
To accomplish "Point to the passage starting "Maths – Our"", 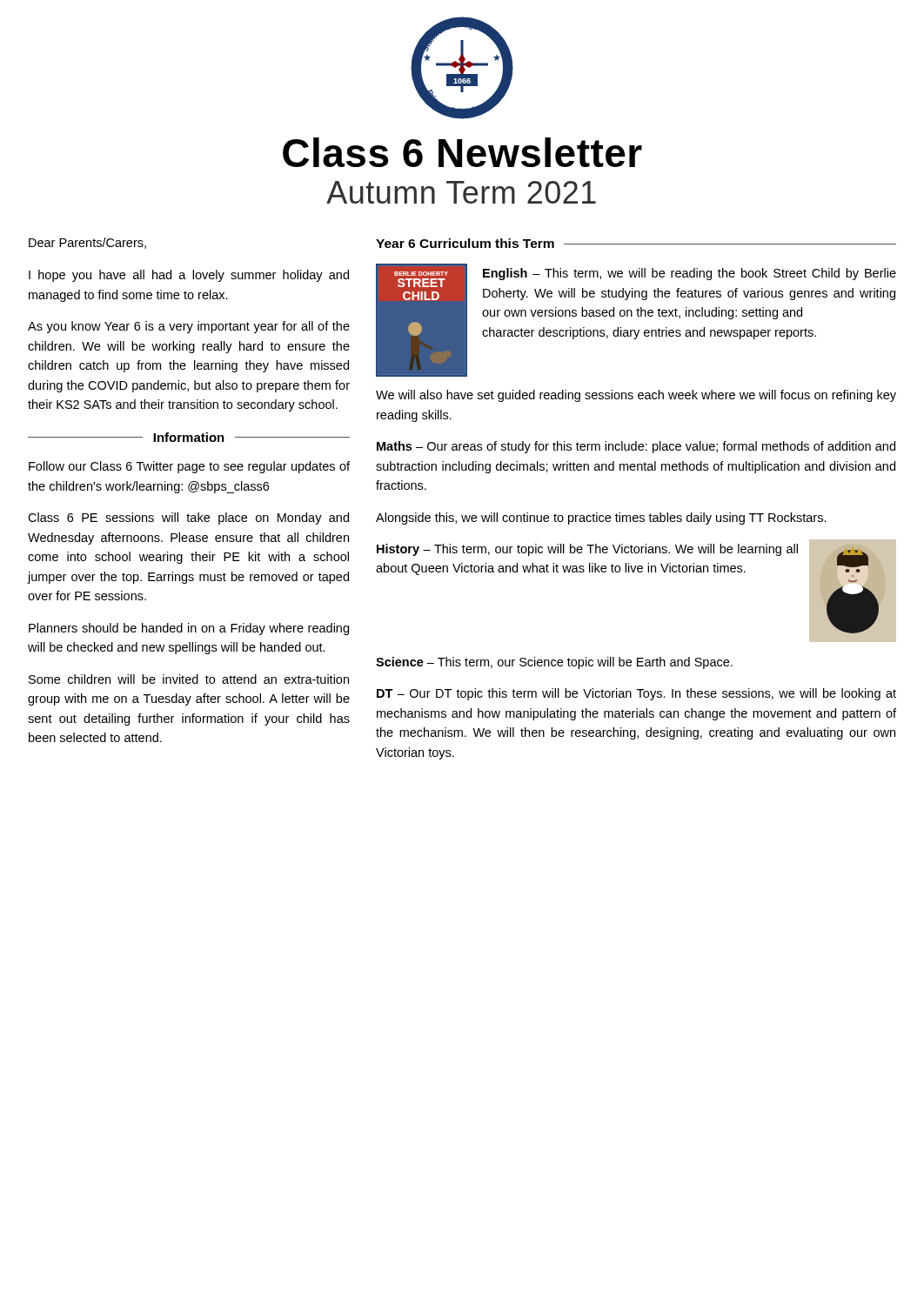I will tap(636, 466).
